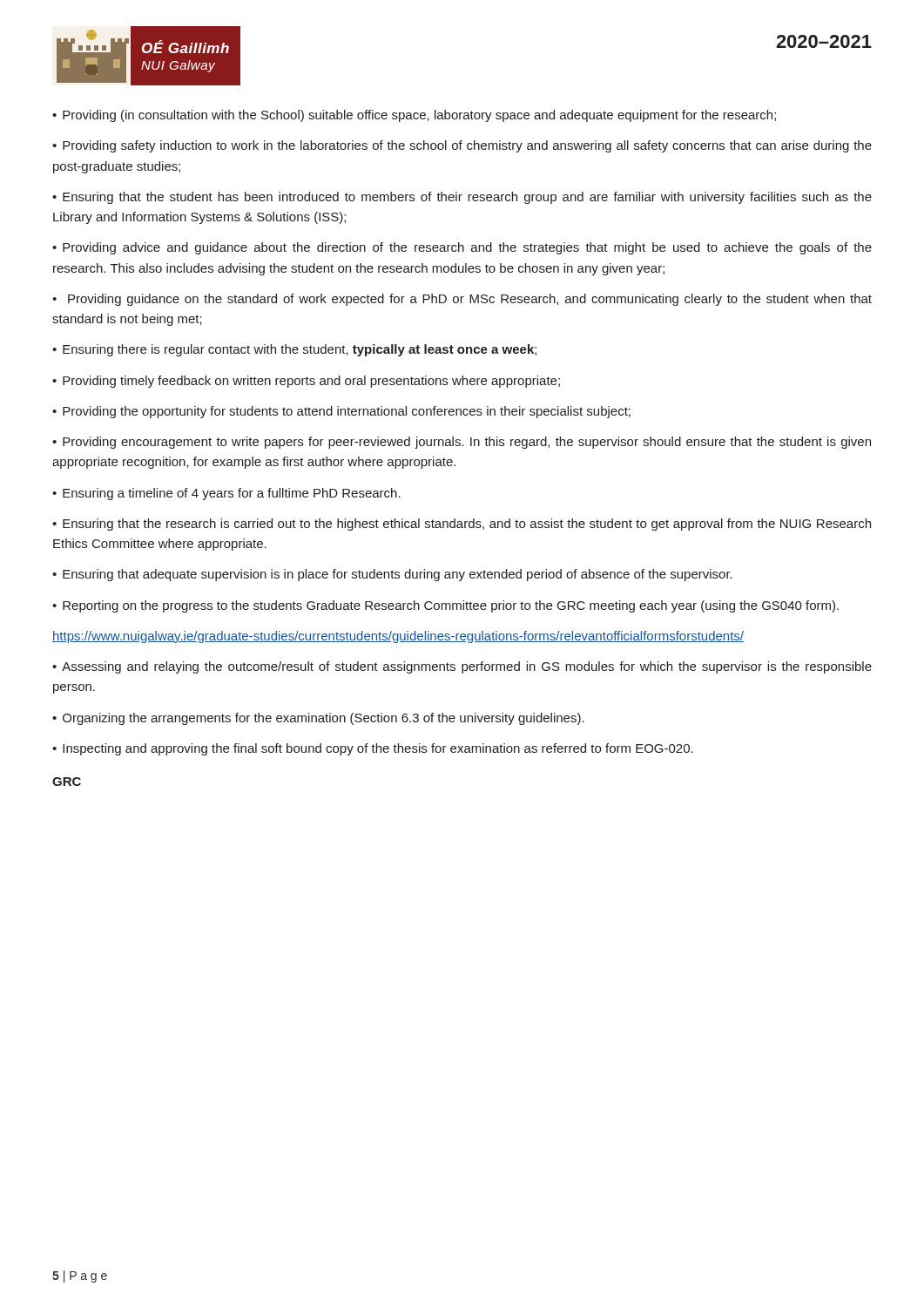The image size is (924, 1307).
Task: Select the list item that says "•Ensuring there is regular contact with"
Action: pyautogui.click(x=295, y=349)
